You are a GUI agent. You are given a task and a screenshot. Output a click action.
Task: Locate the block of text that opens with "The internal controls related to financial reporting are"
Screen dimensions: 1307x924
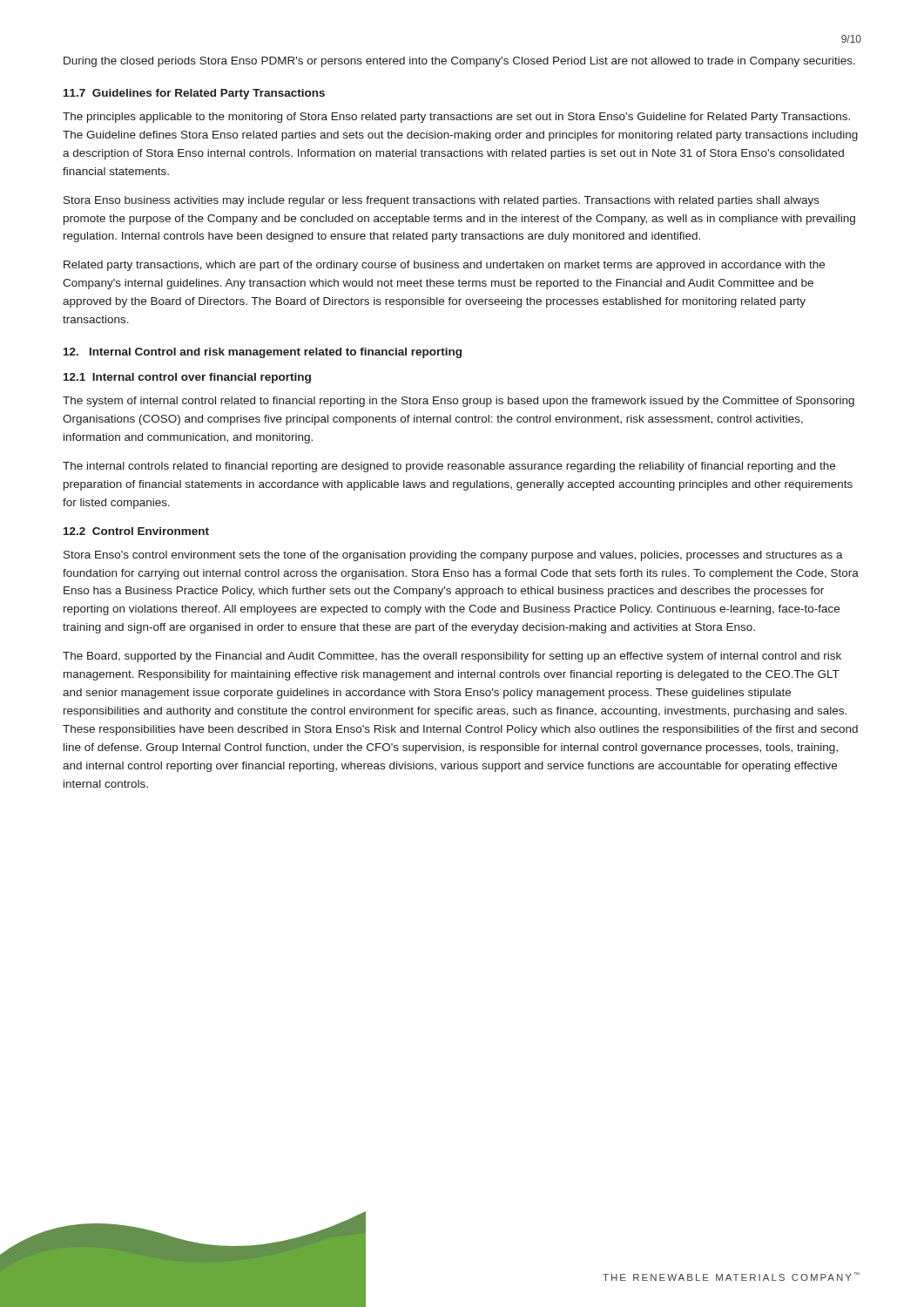[x=462, y=485]
